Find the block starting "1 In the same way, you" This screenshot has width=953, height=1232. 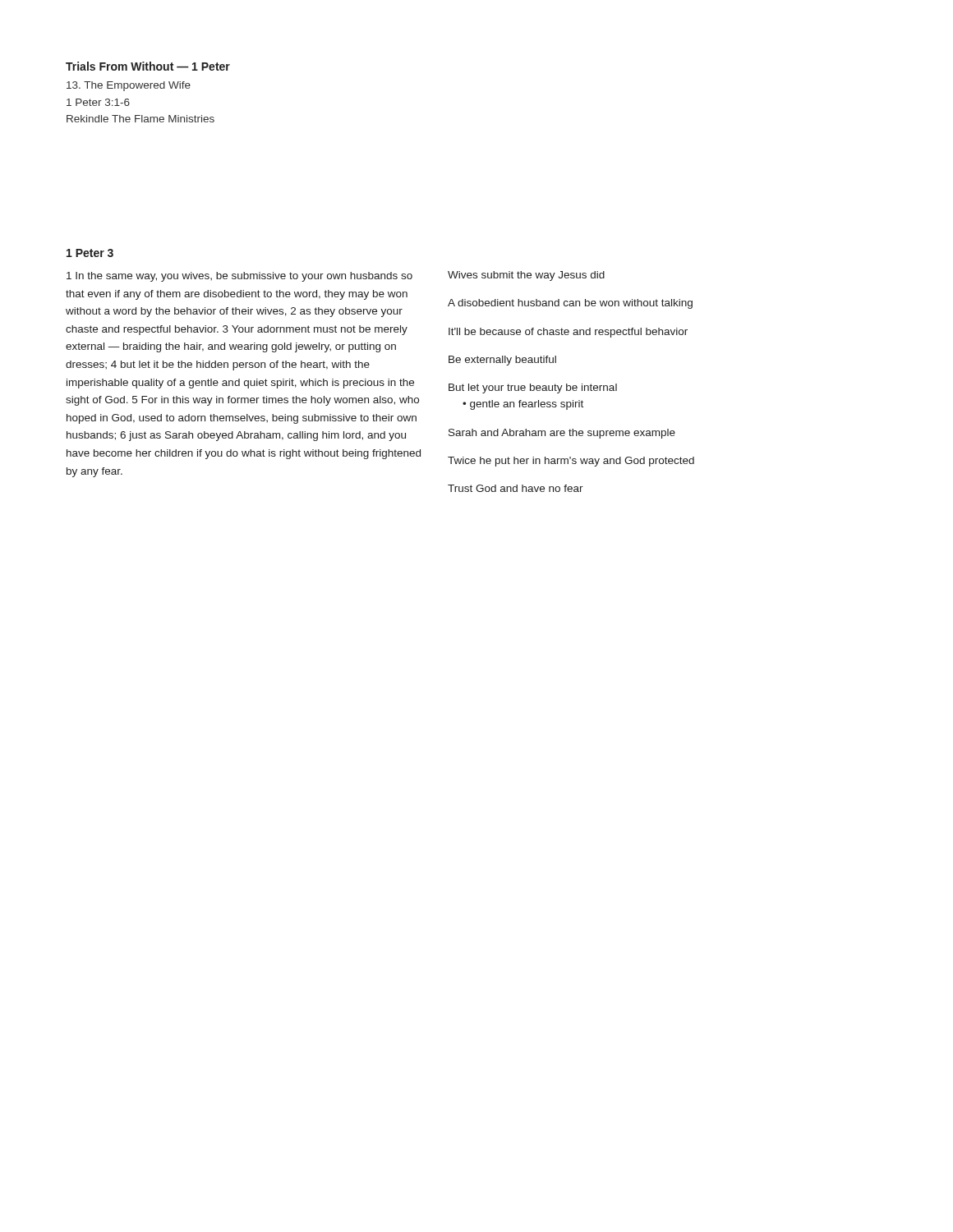tap(244, 373)
